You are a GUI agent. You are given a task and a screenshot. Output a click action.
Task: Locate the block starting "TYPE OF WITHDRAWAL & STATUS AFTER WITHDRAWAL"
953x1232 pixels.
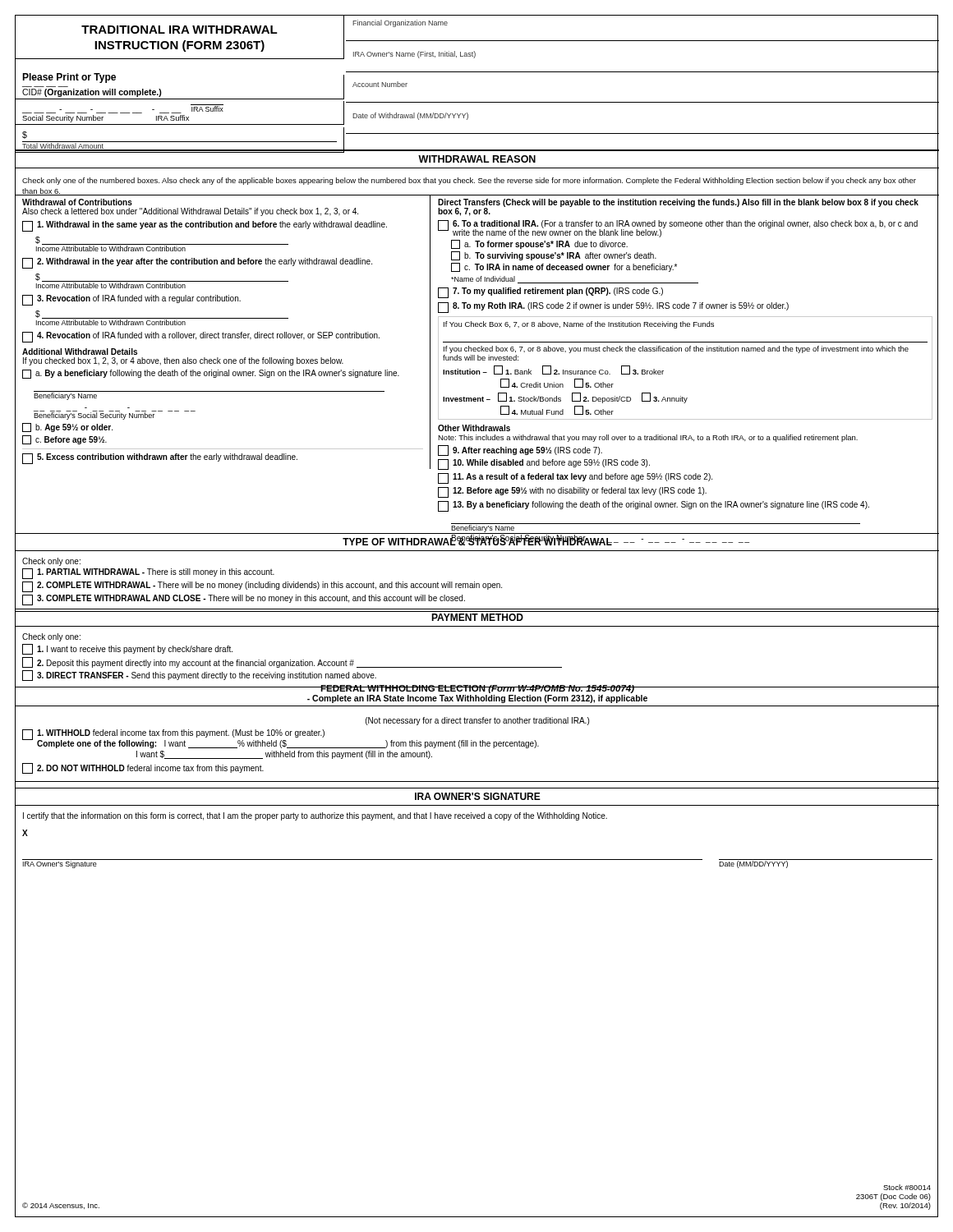click(x=477, y=542)
